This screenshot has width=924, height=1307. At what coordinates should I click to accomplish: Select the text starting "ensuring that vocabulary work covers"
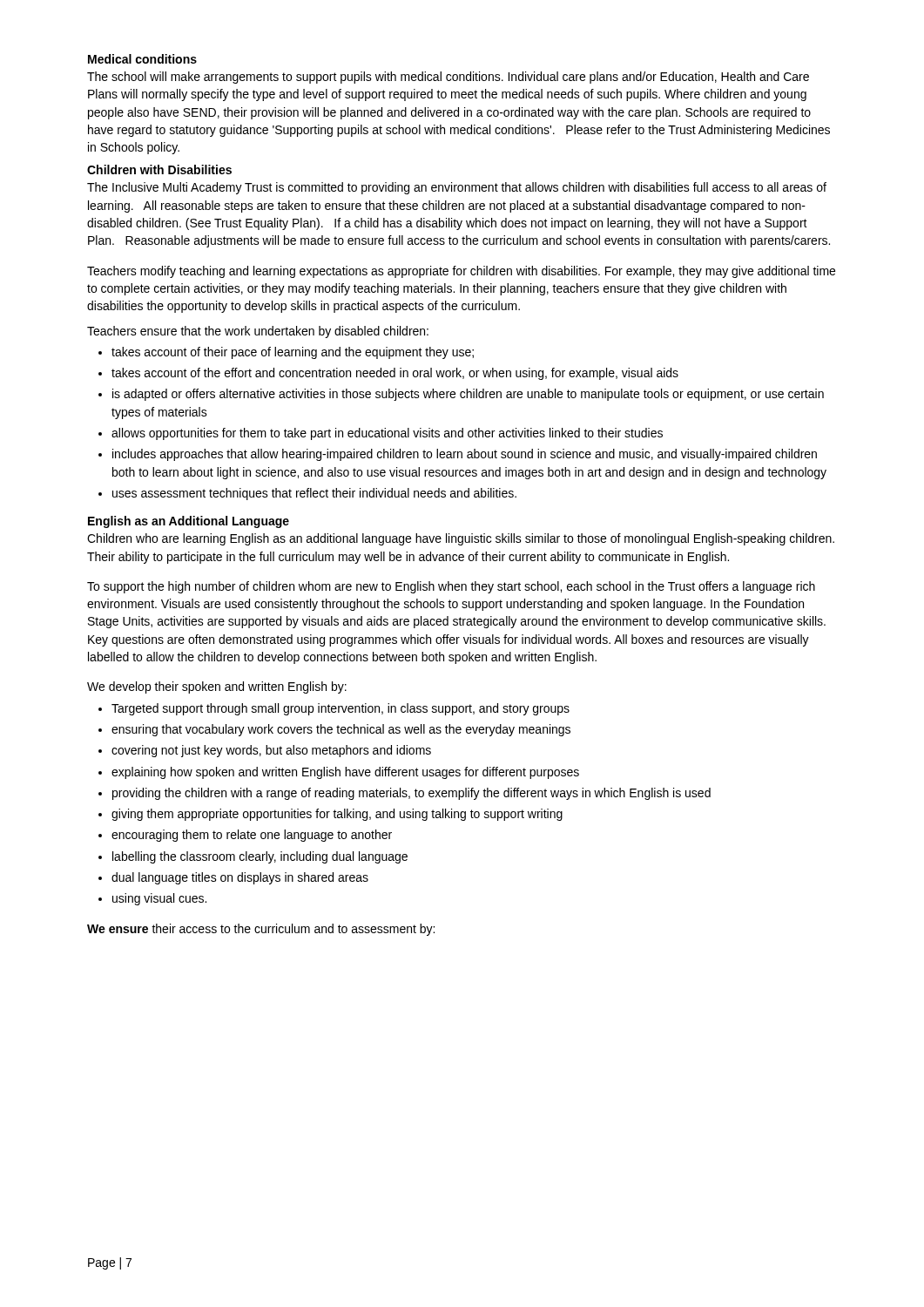tap(341, 729)
